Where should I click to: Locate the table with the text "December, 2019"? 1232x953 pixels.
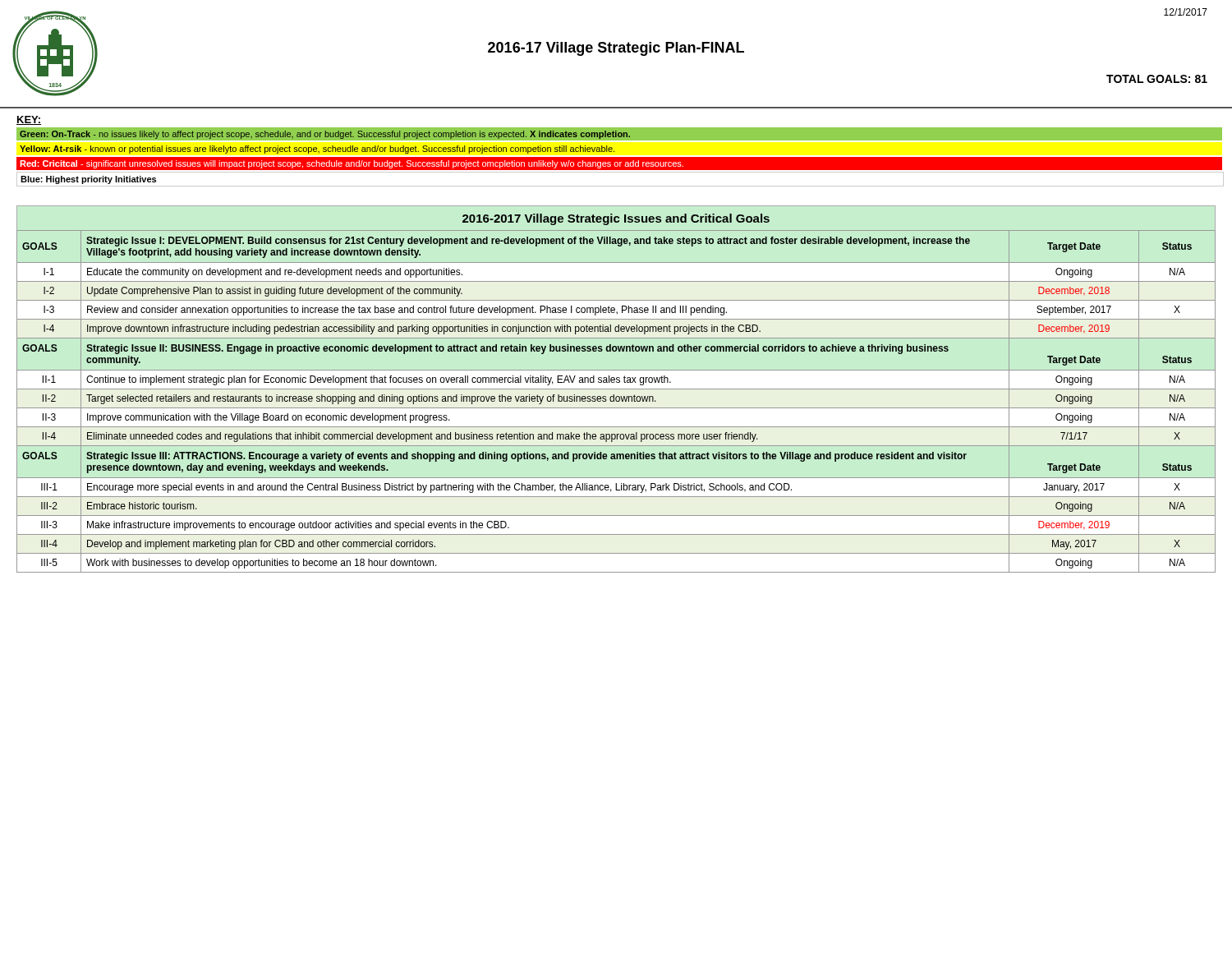(x=616, y=389)
